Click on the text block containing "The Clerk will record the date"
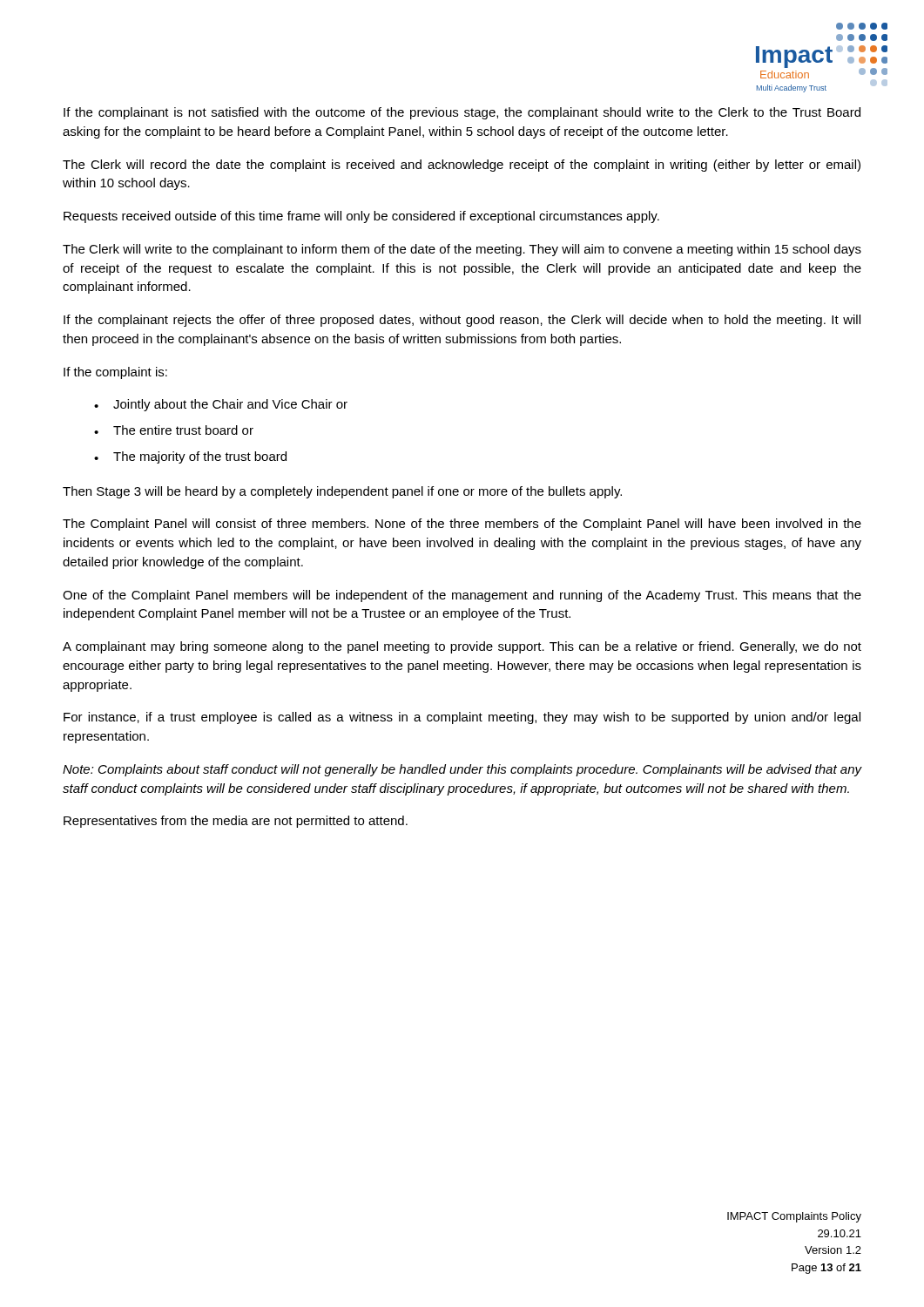924x1307 pixels. tap(462, 173)
